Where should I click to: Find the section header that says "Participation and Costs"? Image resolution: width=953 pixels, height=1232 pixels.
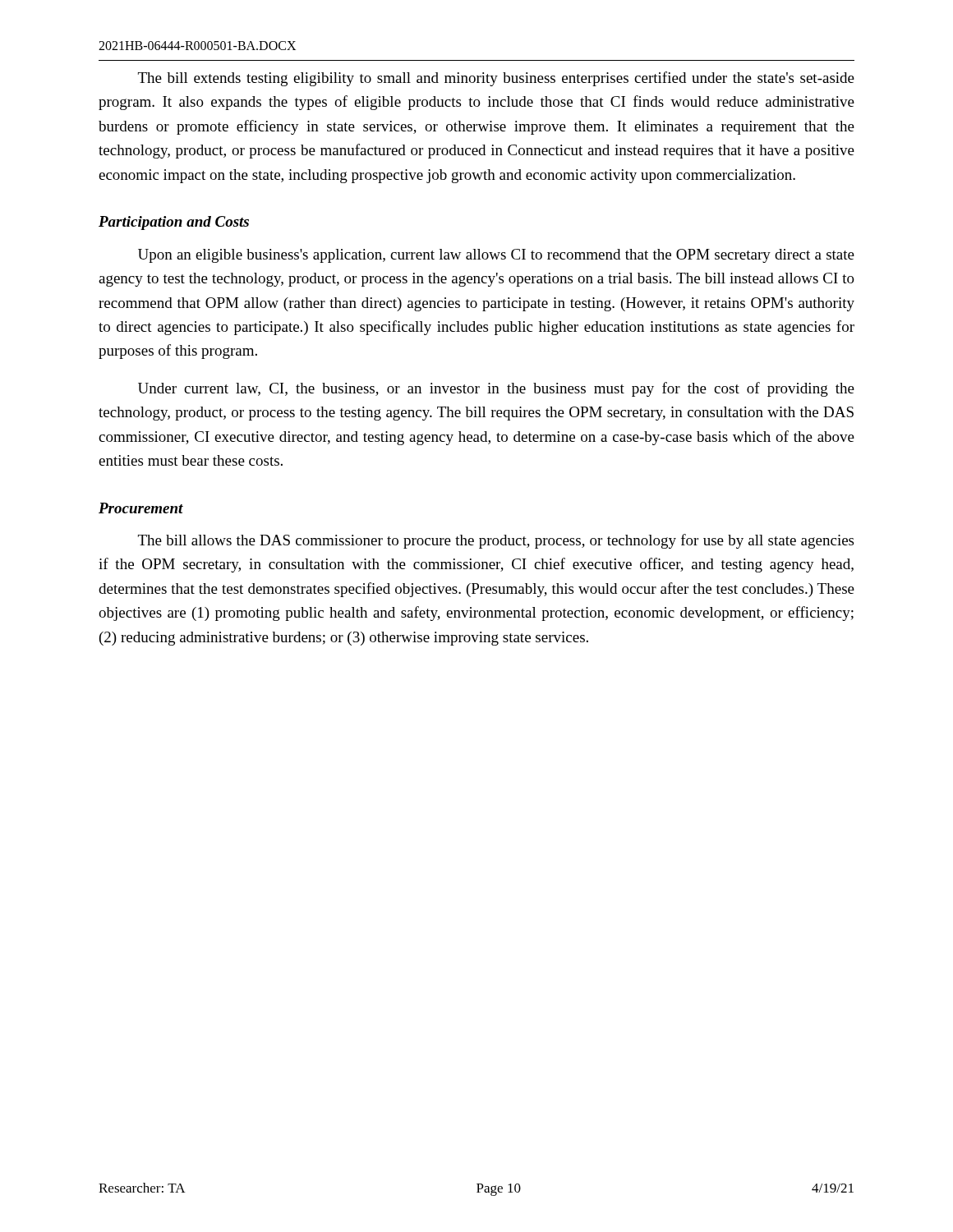click(174, 222)
